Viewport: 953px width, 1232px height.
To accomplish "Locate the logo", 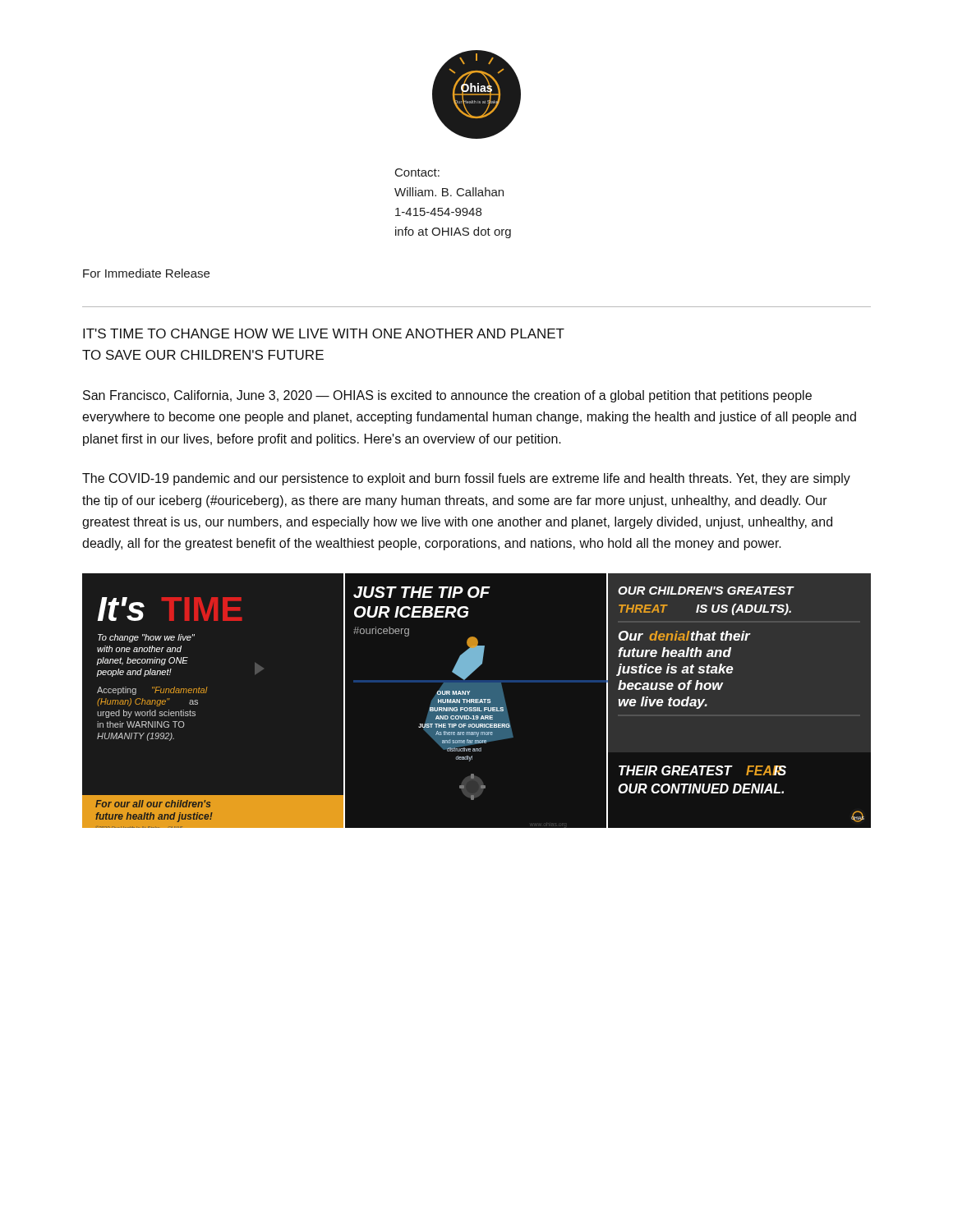I will click(x=476, y=96).
